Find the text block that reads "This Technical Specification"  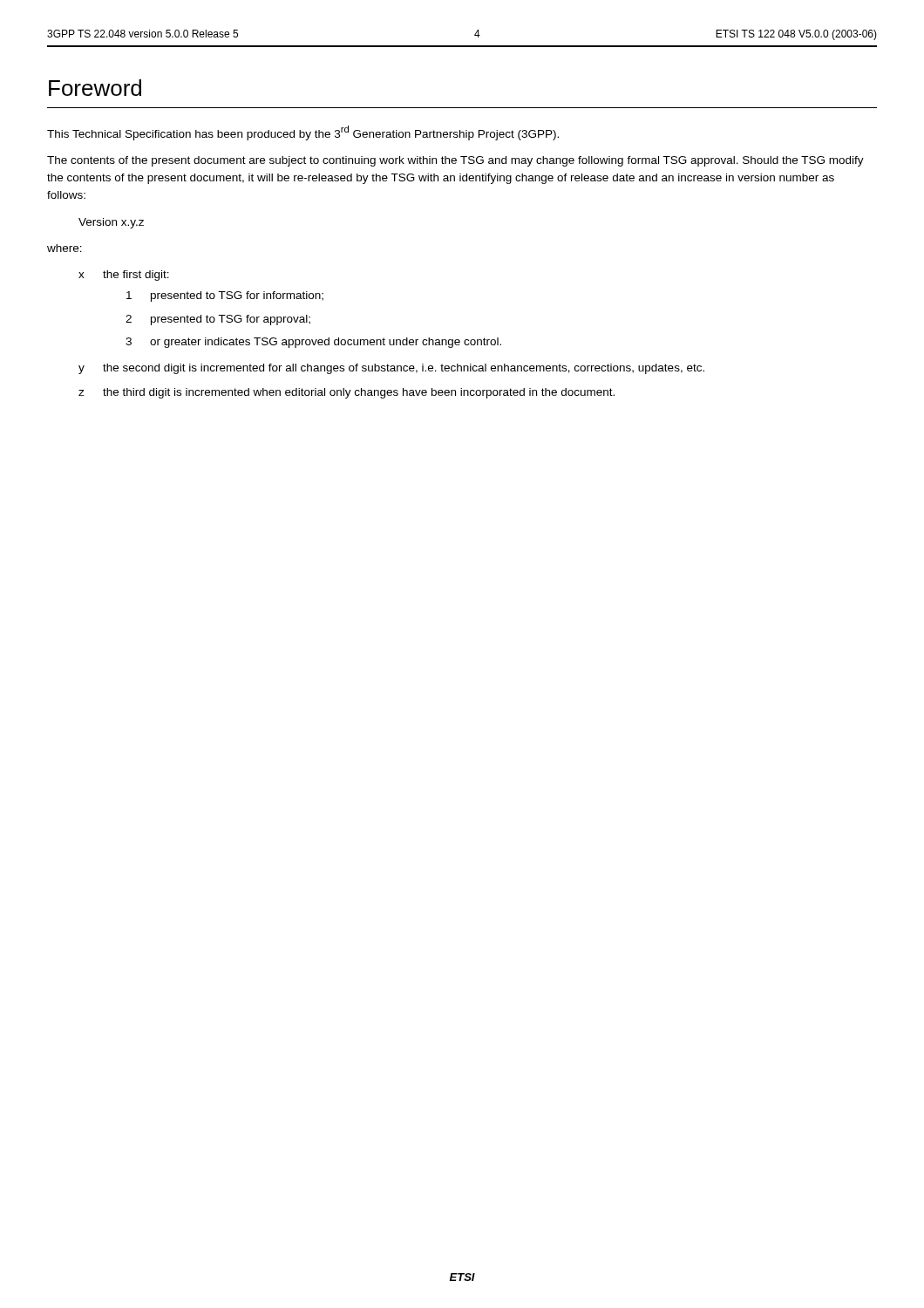coord(303,132)
